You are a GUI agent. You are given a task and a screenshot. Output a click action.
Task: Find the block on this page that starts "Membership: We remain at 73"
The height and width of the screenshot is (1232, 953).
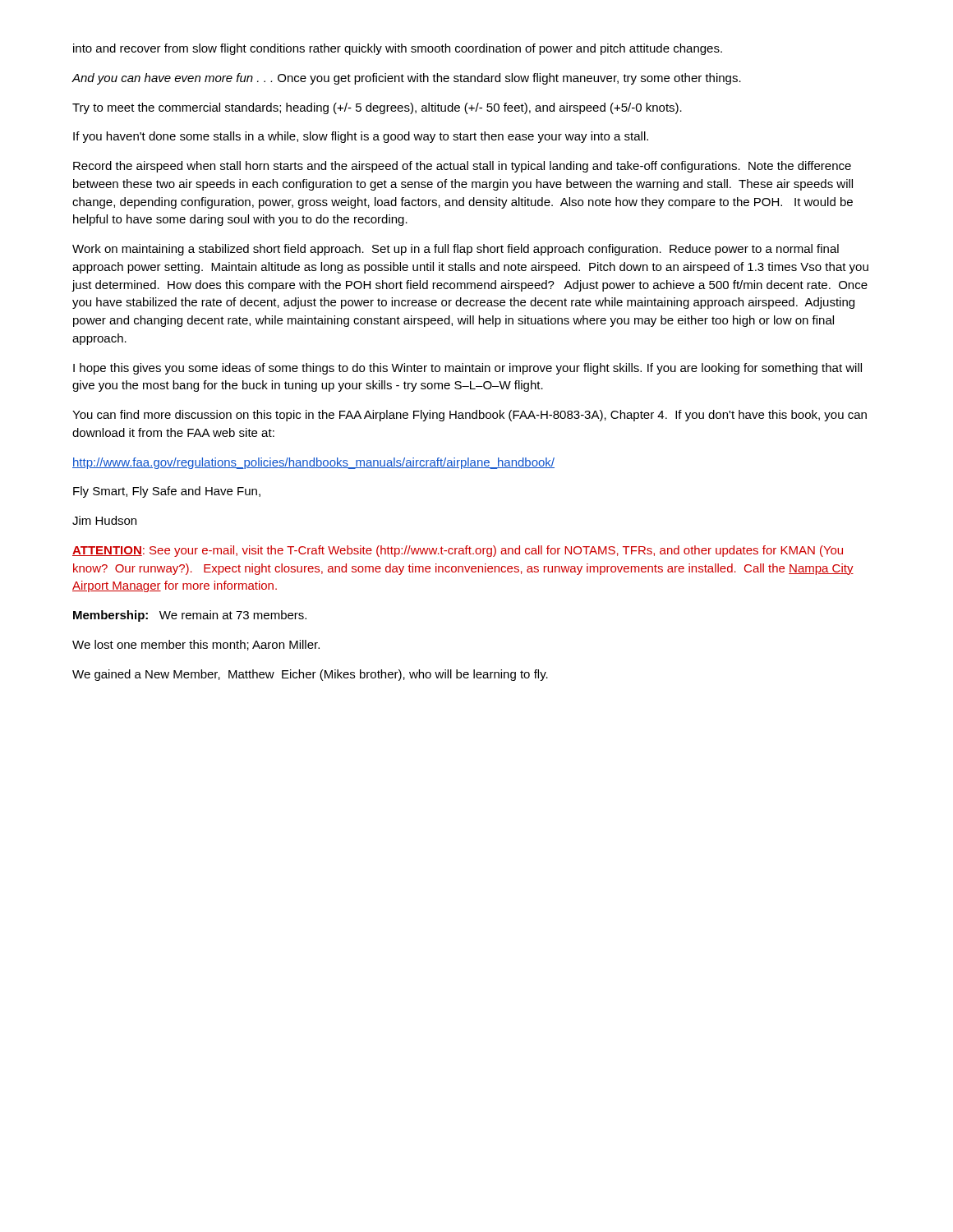pos(190,615)
